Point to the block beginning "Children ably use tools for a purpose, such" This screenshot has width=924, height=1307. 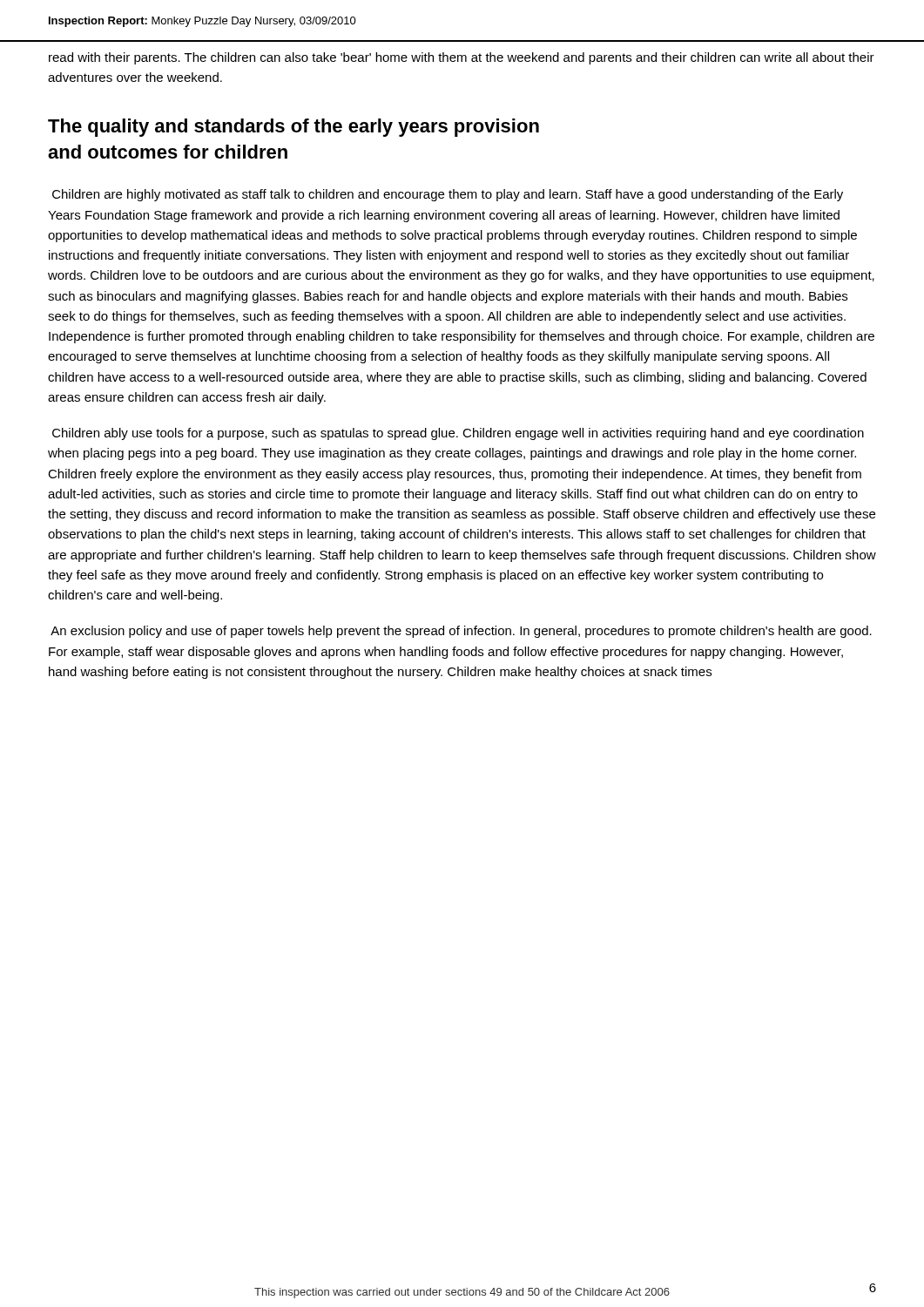tap(462, 514)
